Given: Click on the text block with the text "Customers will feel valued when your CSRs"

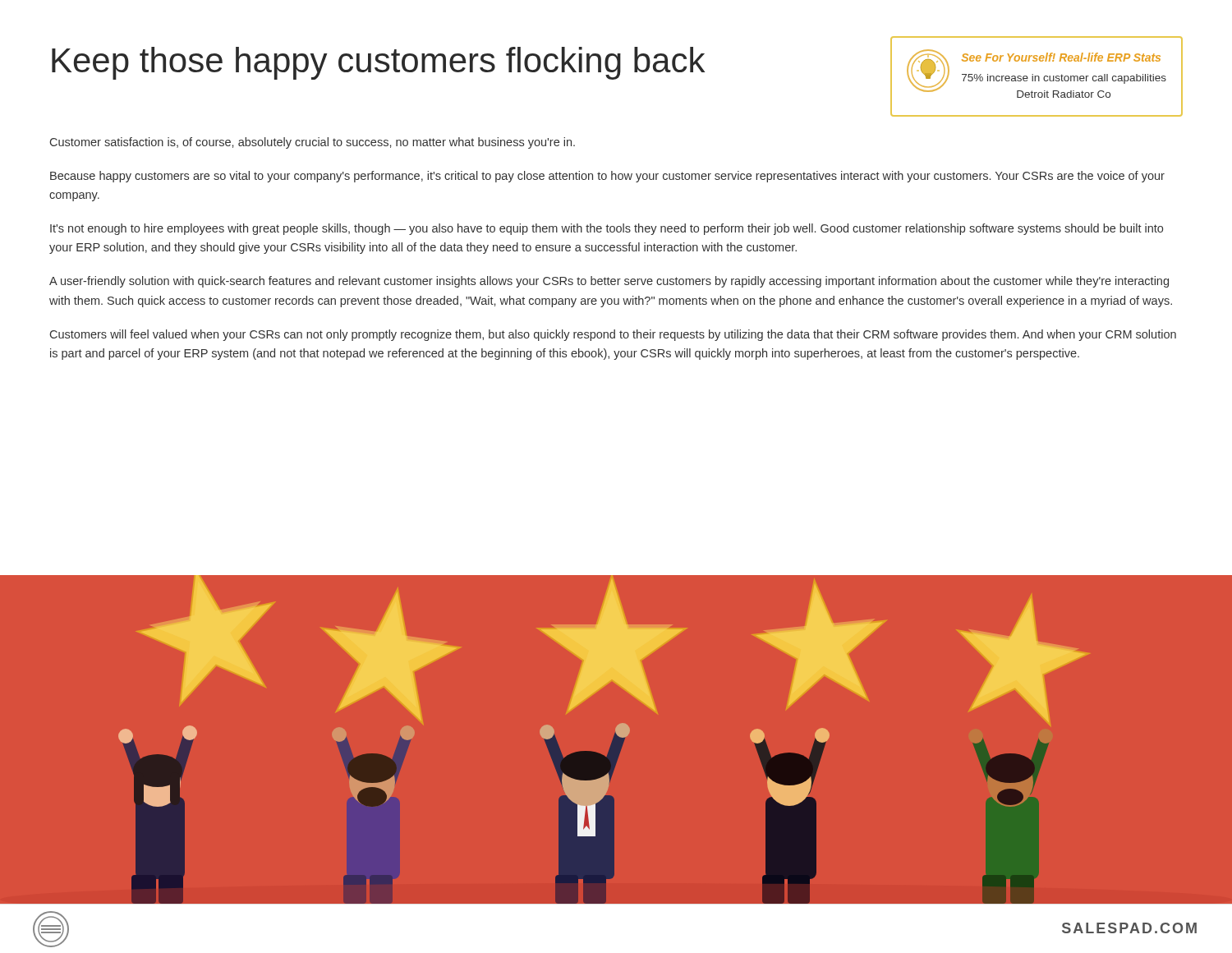Looking at the screenshot, I should pyautogui.click(x=613, y=344).
